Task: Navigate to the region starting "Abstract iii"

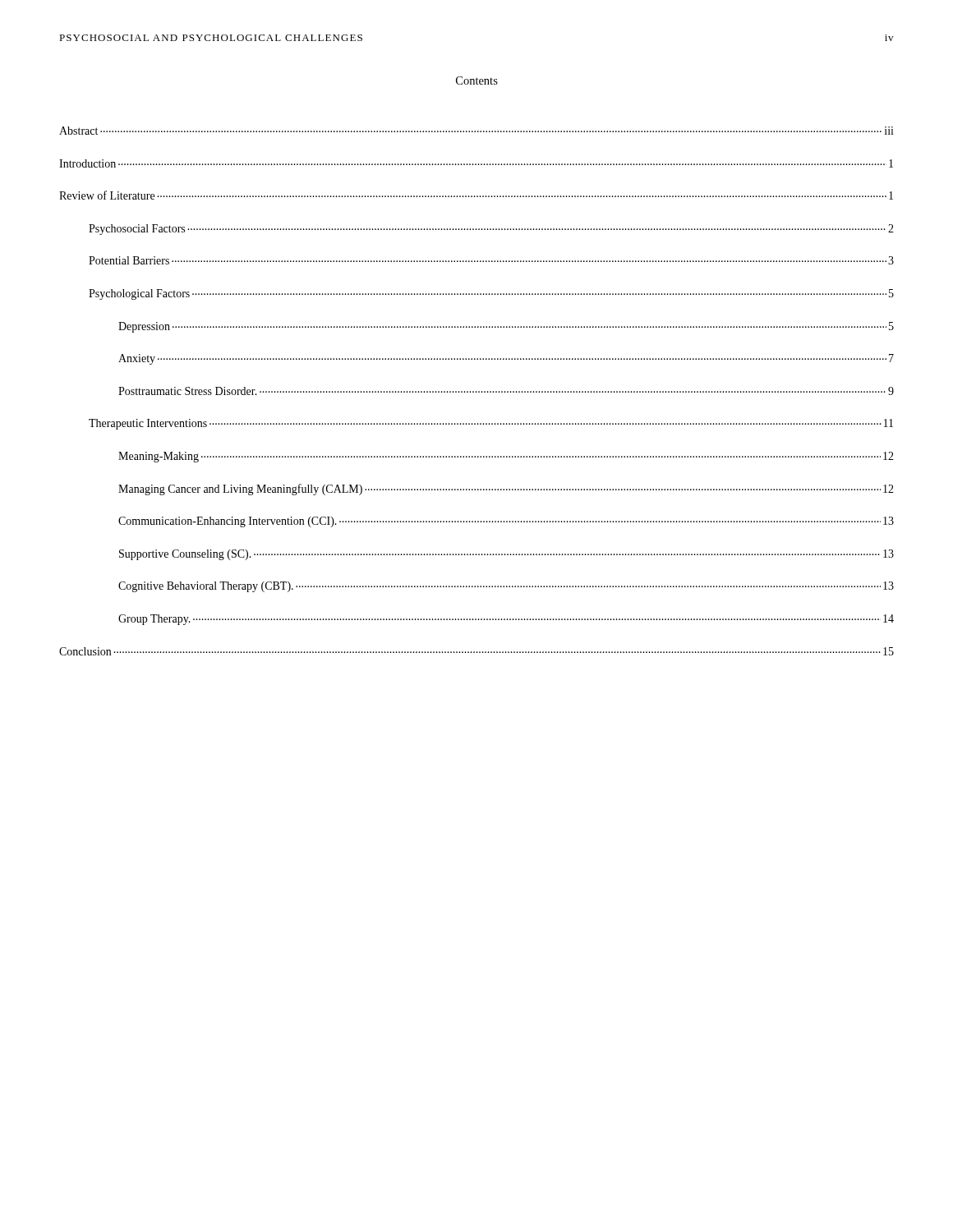Action: pyautogui.click(x=476, y=130)
